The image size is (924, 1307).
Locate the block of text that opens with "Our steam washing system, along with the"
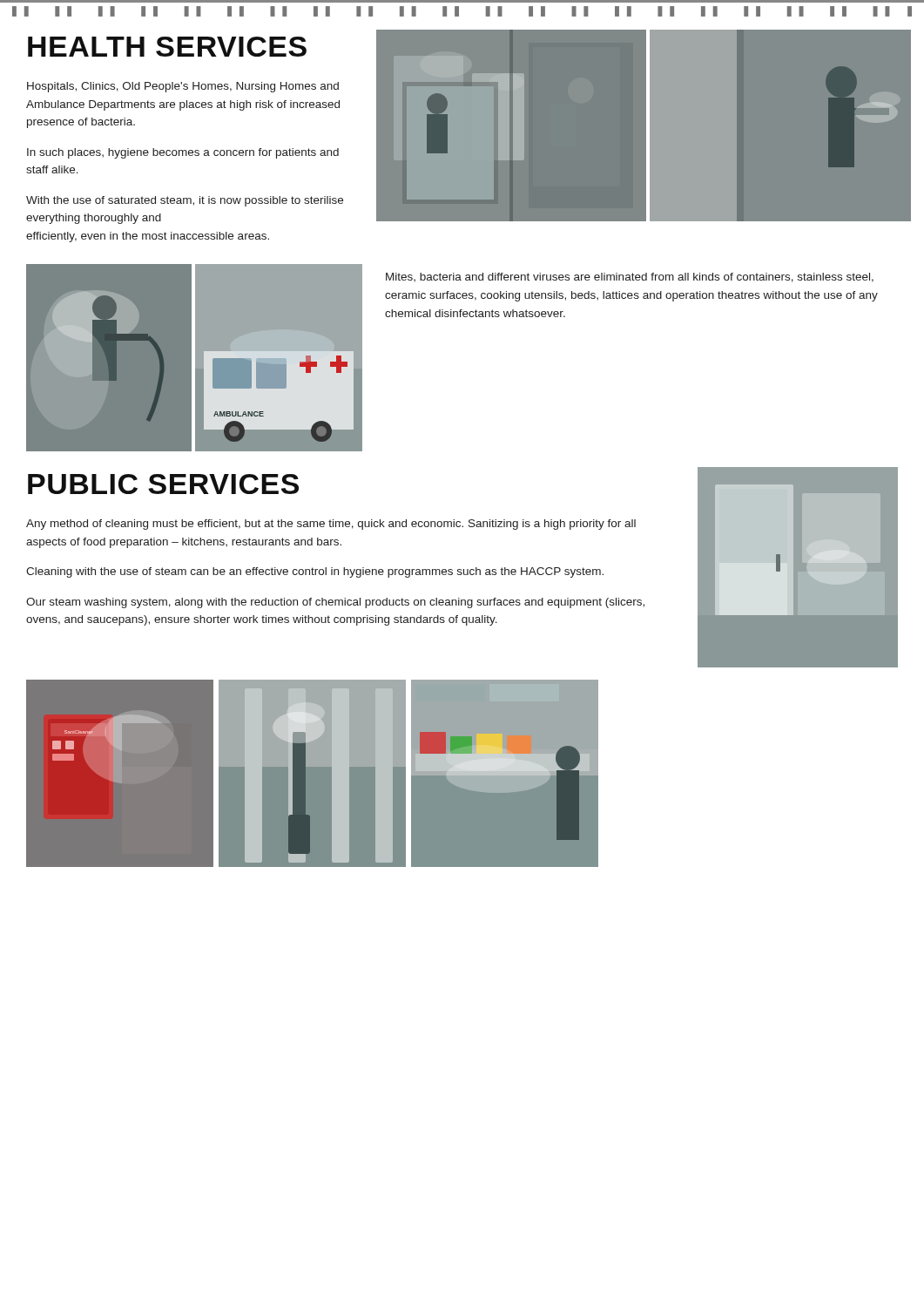(x=352, y=611)
